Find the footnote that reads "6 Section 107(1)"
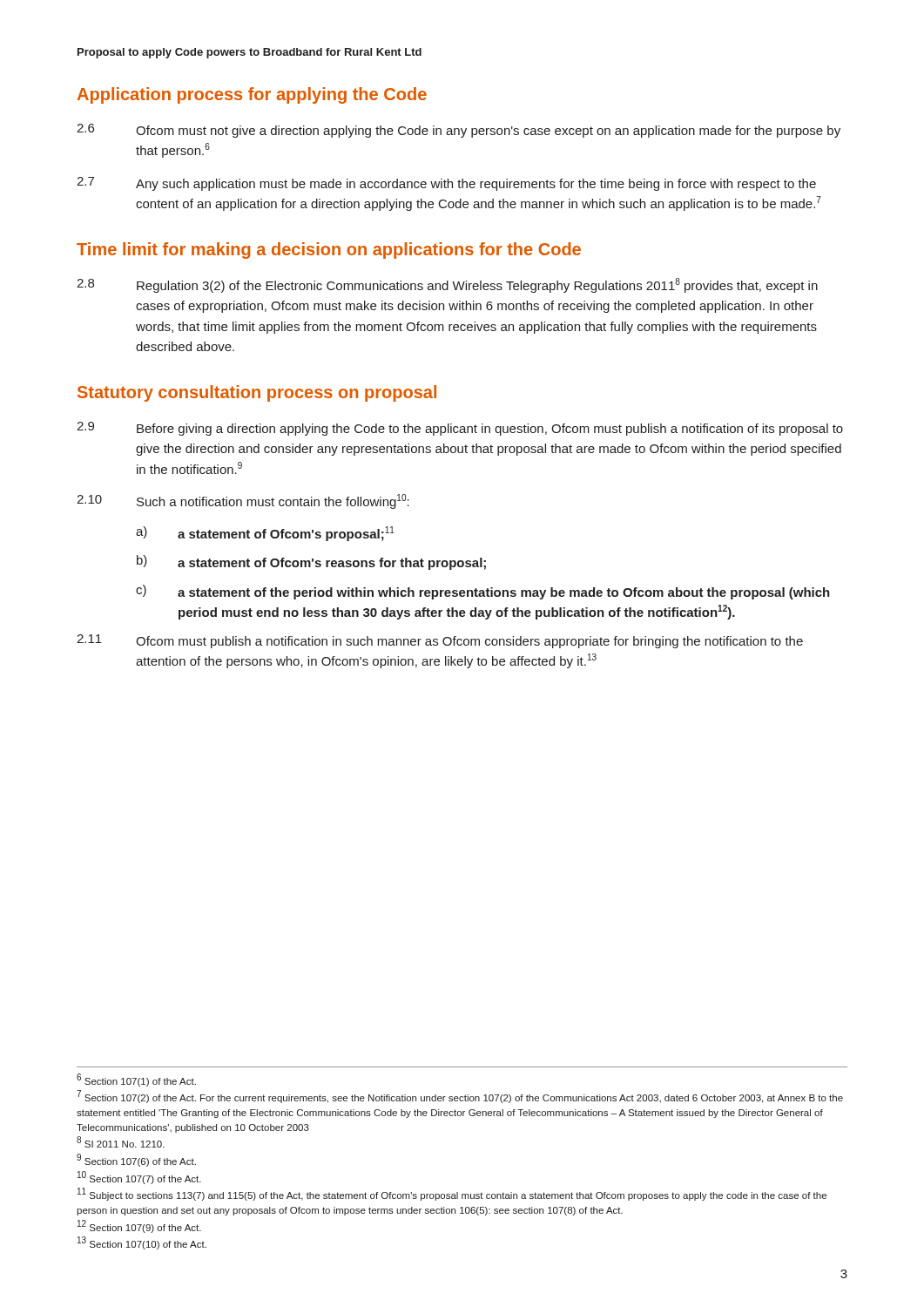The image size is (924, 1307). tap(137, 1080)
